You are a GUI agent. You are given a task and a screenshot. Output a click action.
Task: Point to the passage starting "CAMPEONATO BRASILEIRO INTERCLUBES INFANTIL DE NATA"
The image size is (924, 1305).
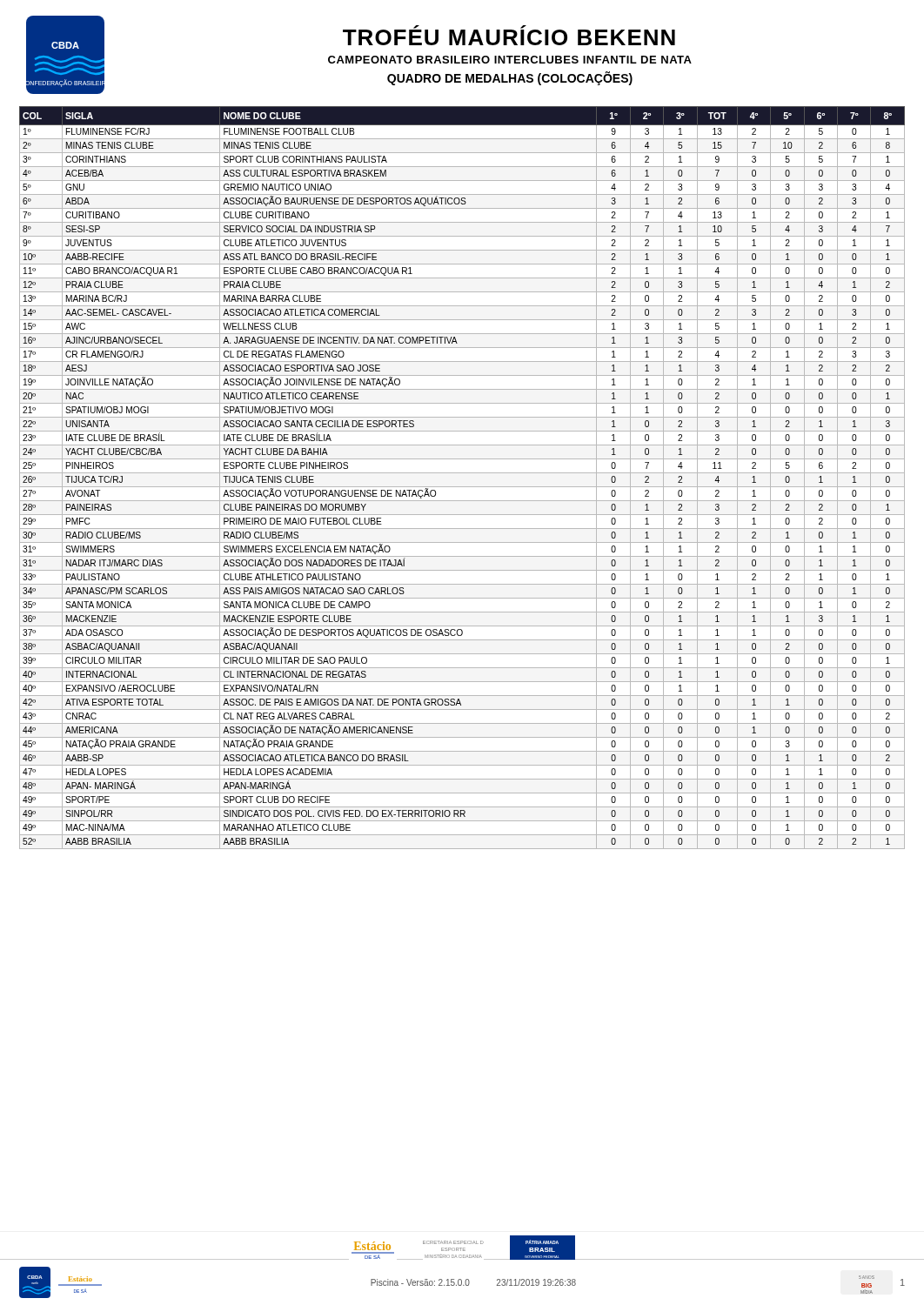click(x=510, y=60)
